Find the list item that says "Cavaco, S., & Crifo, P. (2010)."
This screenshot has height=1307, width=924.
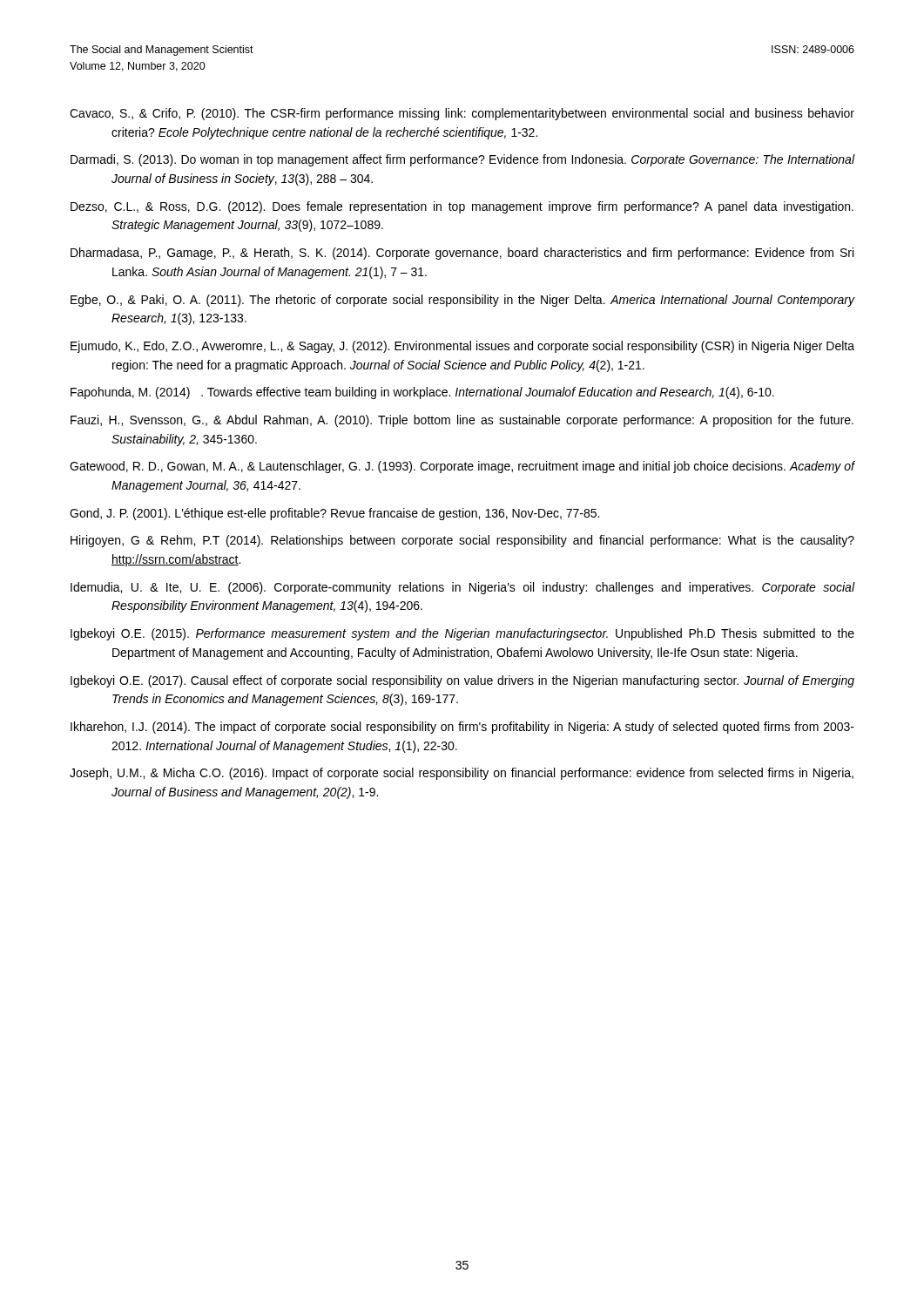pyautogui.click(x=462, y=123)
